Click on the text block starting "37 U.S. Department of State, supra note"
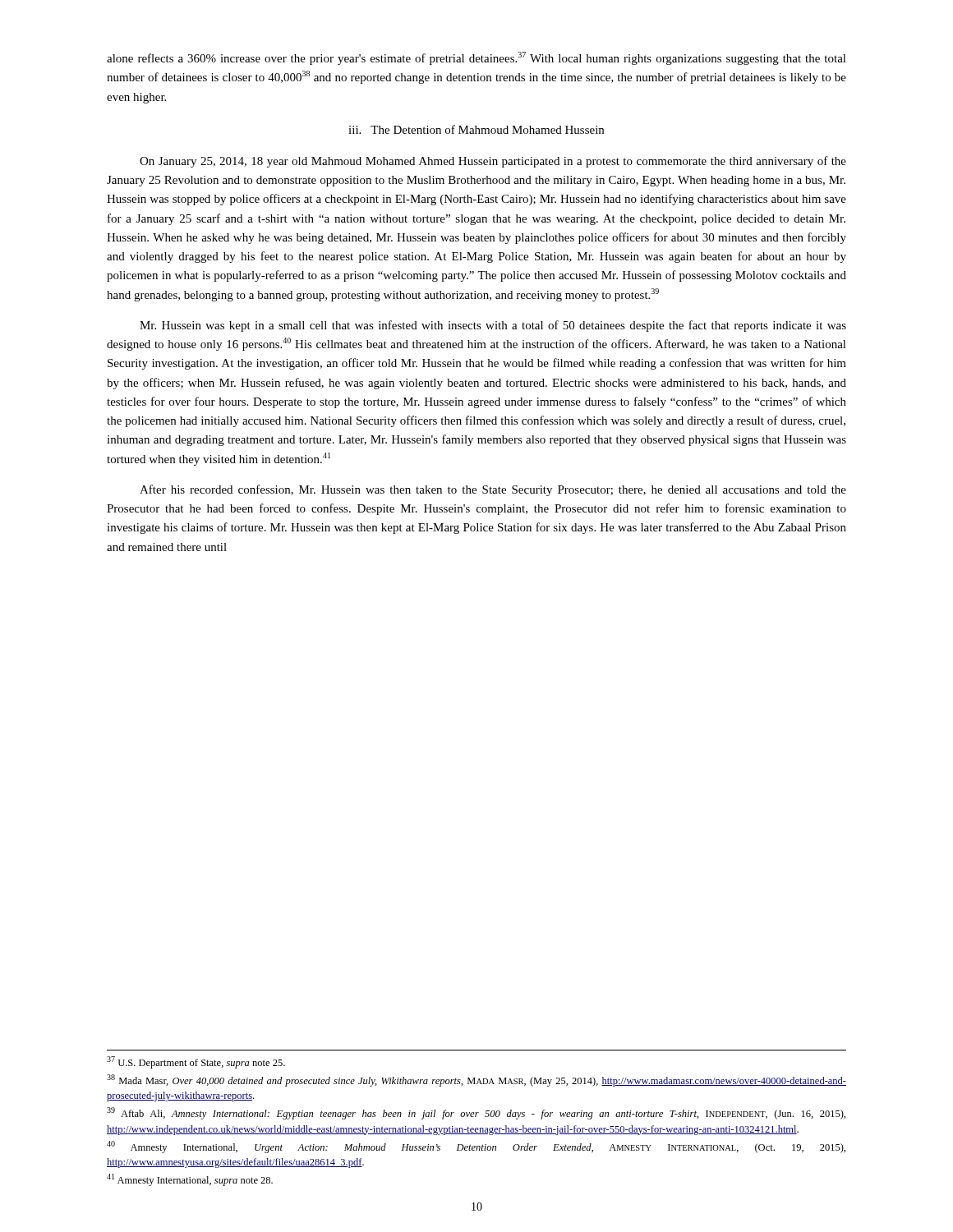 pos(196,1062)
